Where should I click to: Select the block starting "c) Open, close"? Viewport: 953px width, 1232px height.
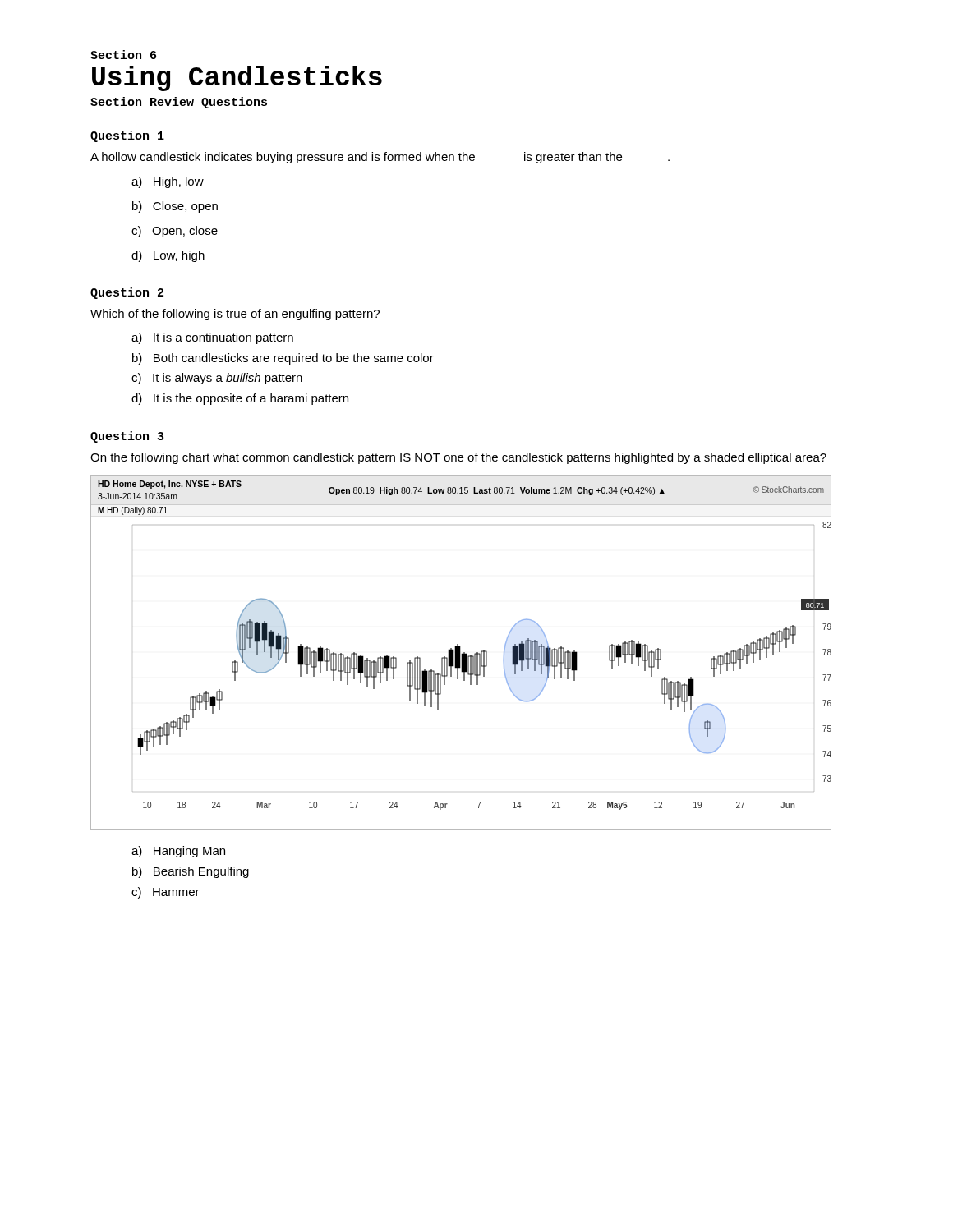(x=175, y=232)
